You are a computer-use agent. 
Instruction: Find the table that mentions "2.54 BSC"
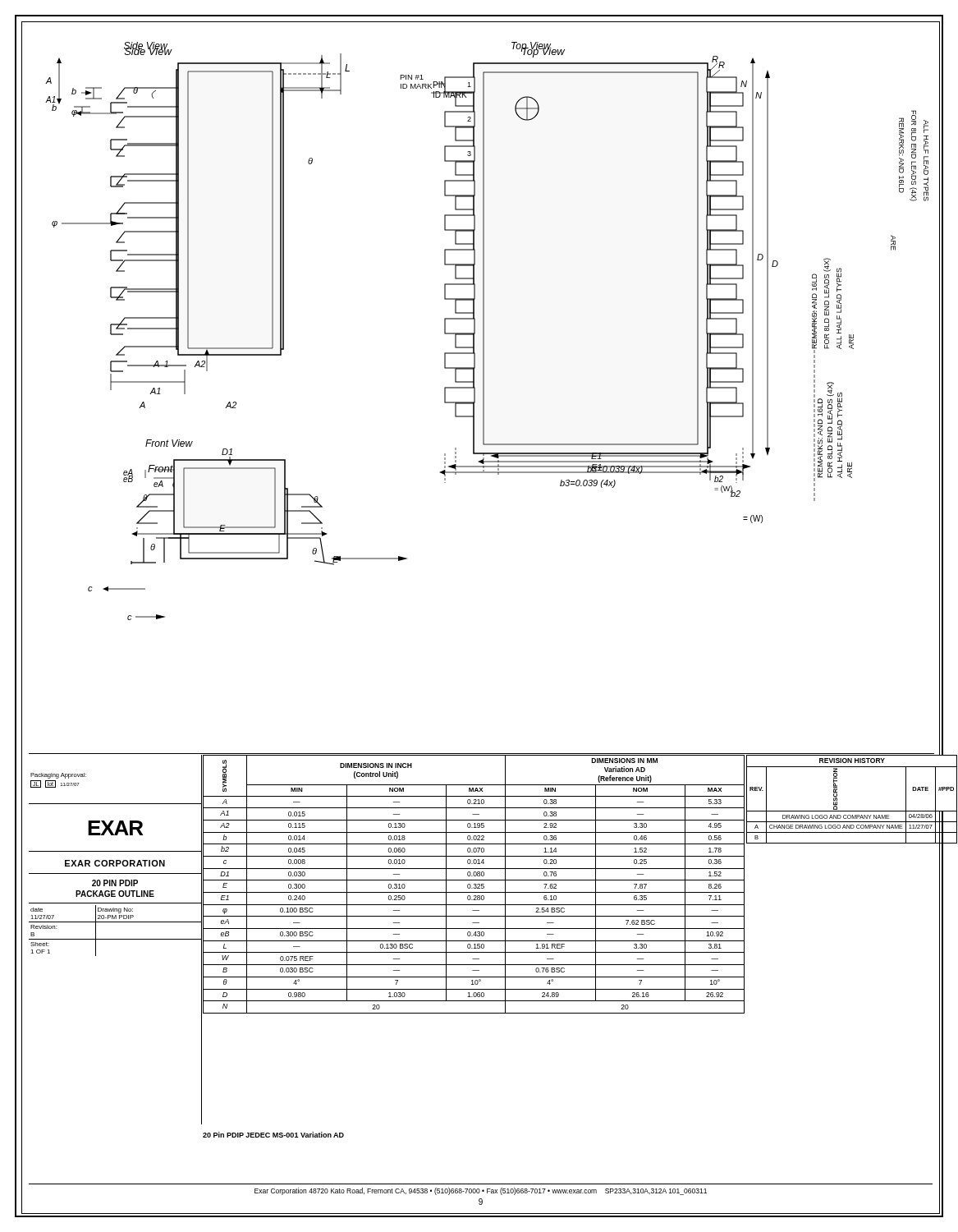pyautogui.click(x=474, y=884)
